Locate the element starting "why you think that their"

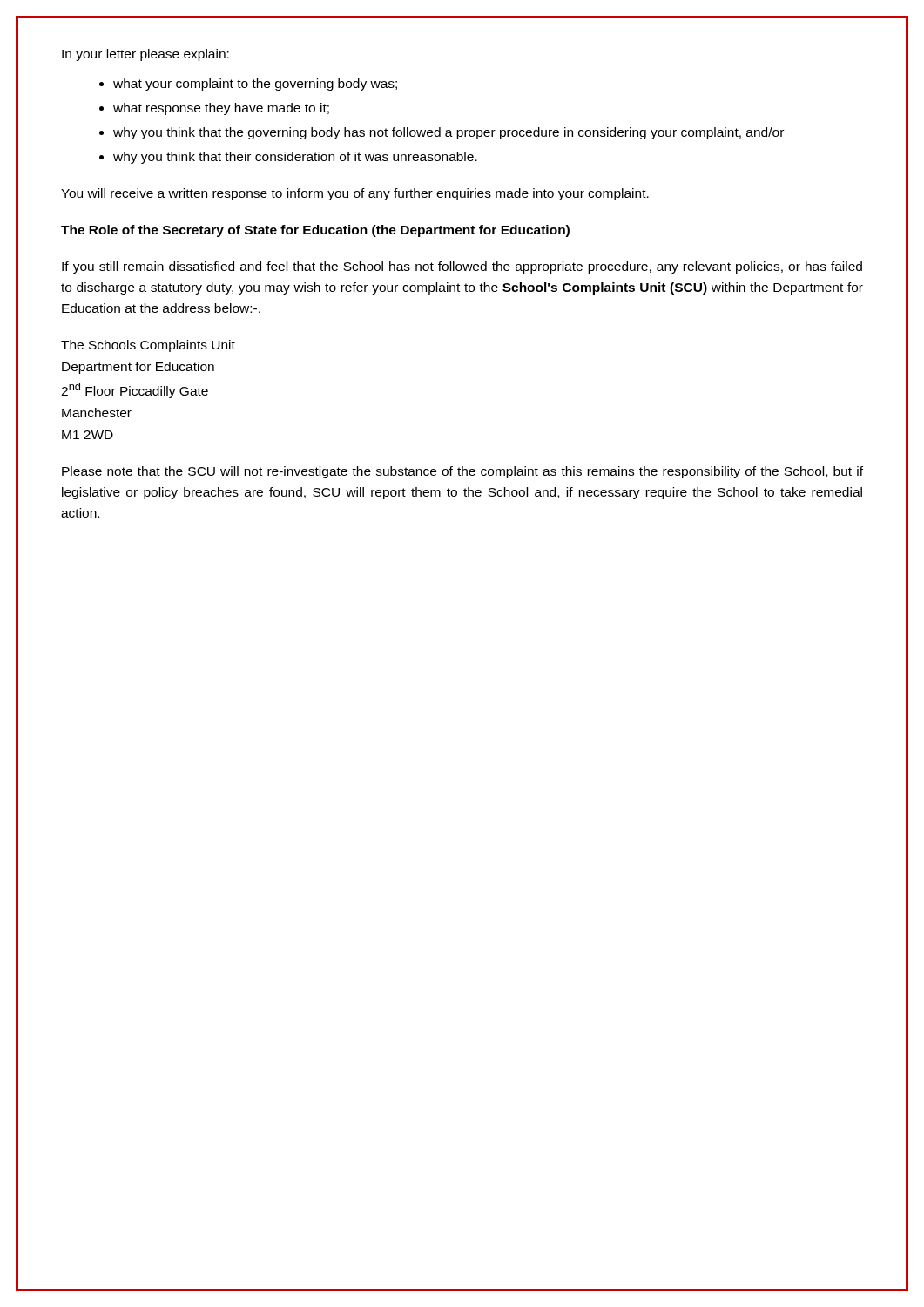click(x=296, y=156)
